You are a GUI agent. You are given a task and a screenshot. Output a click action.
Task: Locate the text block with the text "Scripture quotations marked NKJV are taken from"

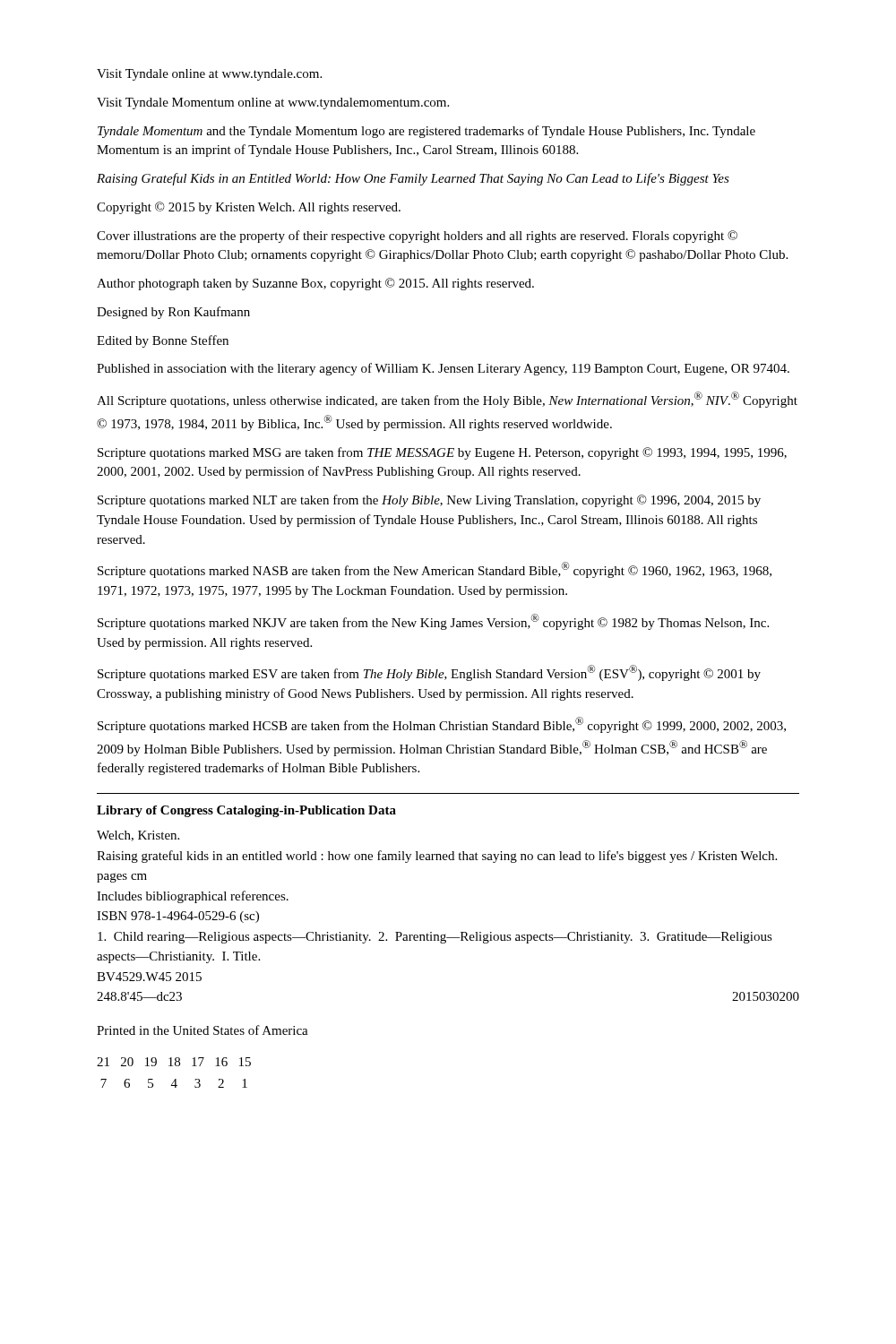click(x=433, y=630)
